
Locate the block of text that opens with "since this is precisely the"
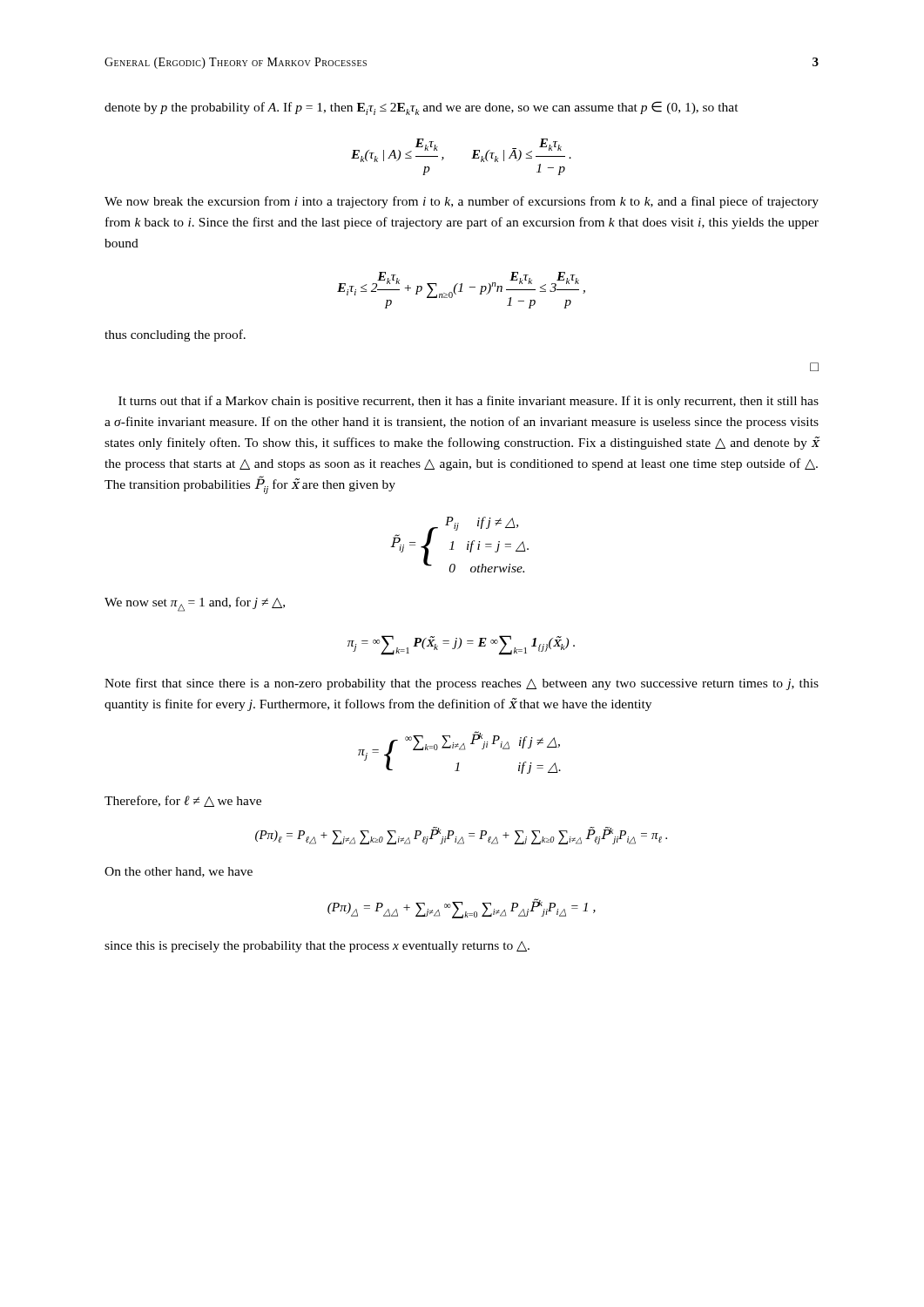(462, 946)
